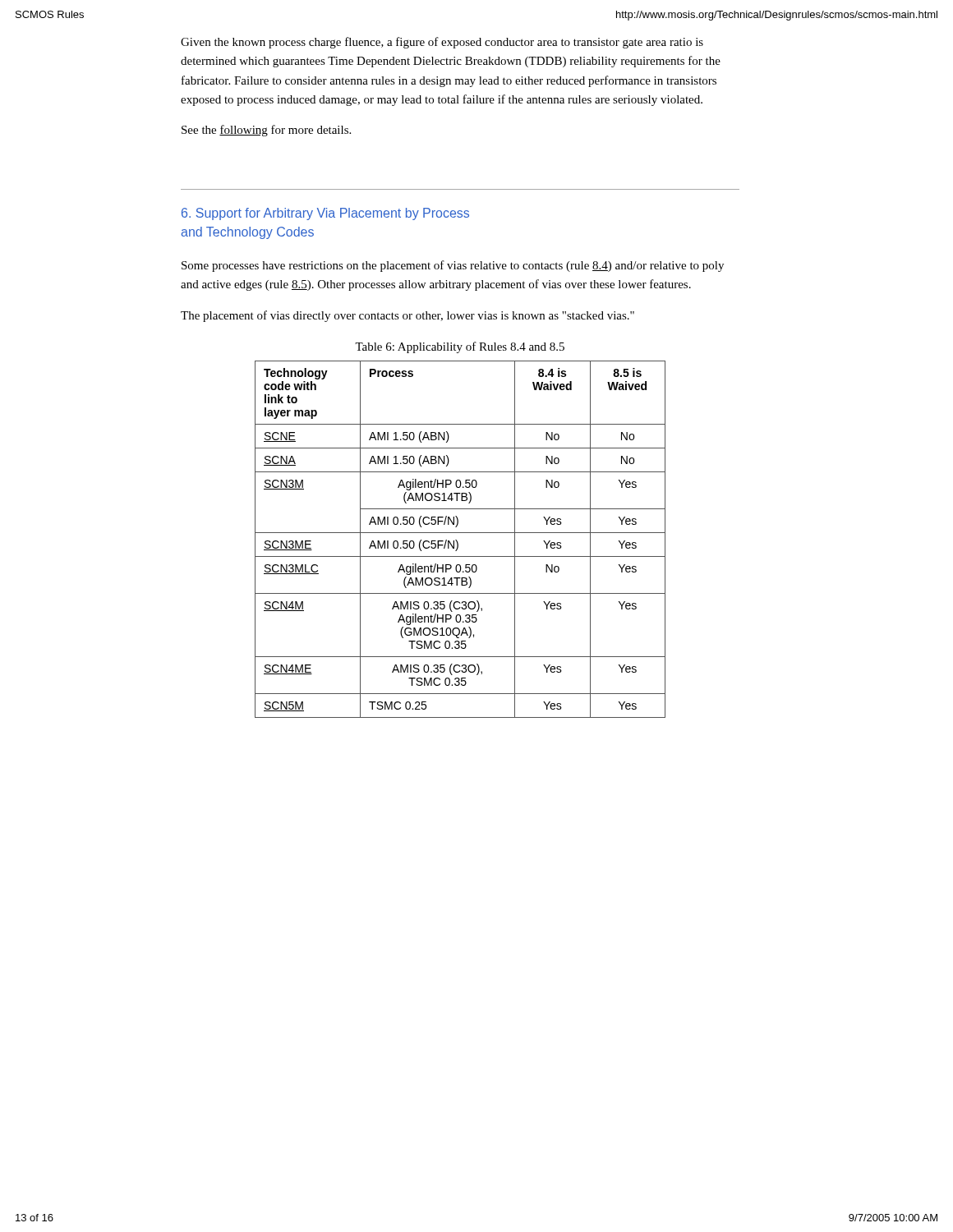
Task: Select the text block starting "Given the known process charge fluence, a figure"
Action: (x=451, y=71)
